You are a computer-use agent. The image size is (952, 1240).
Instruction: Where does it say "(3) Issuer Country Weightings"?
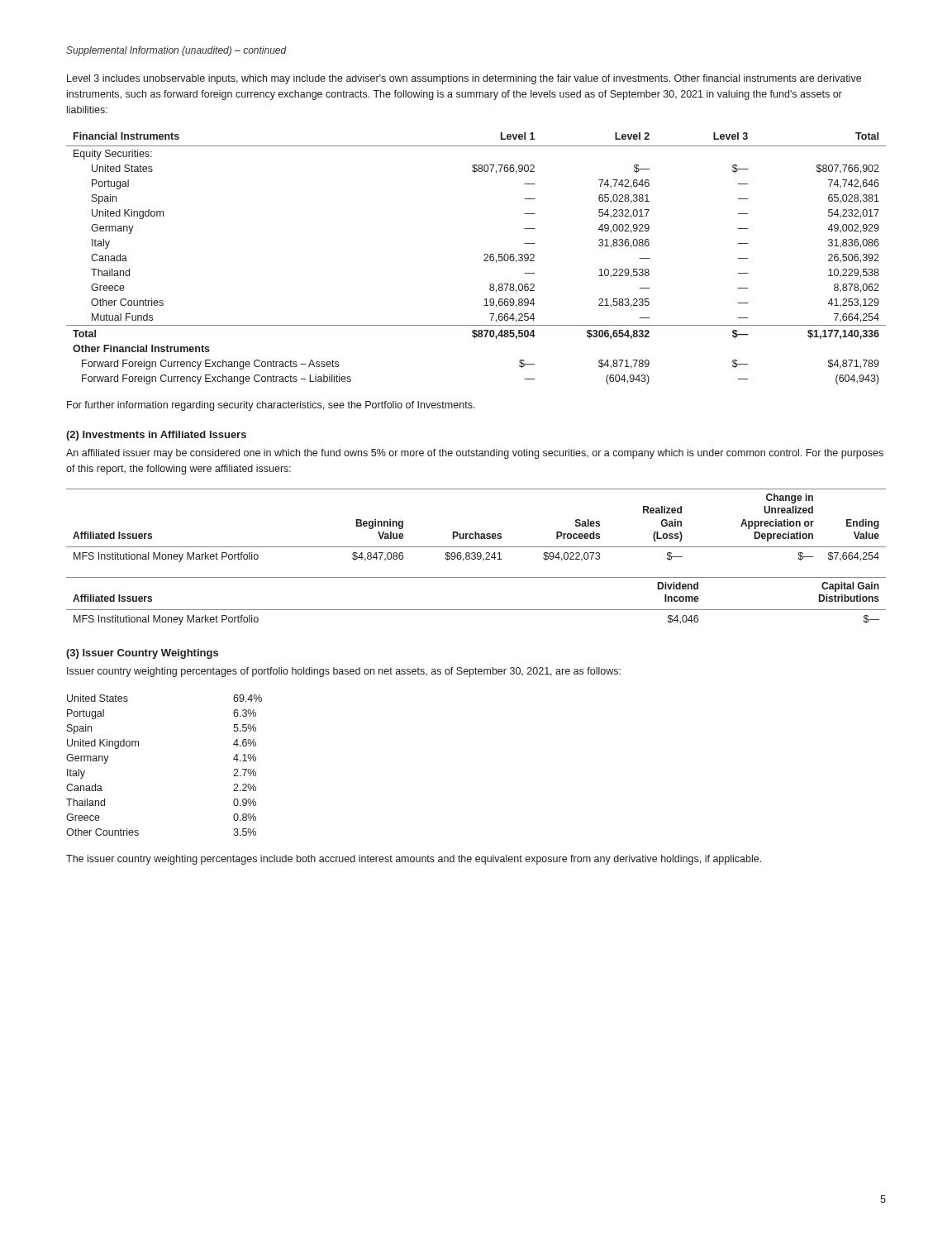coord(142,653)
